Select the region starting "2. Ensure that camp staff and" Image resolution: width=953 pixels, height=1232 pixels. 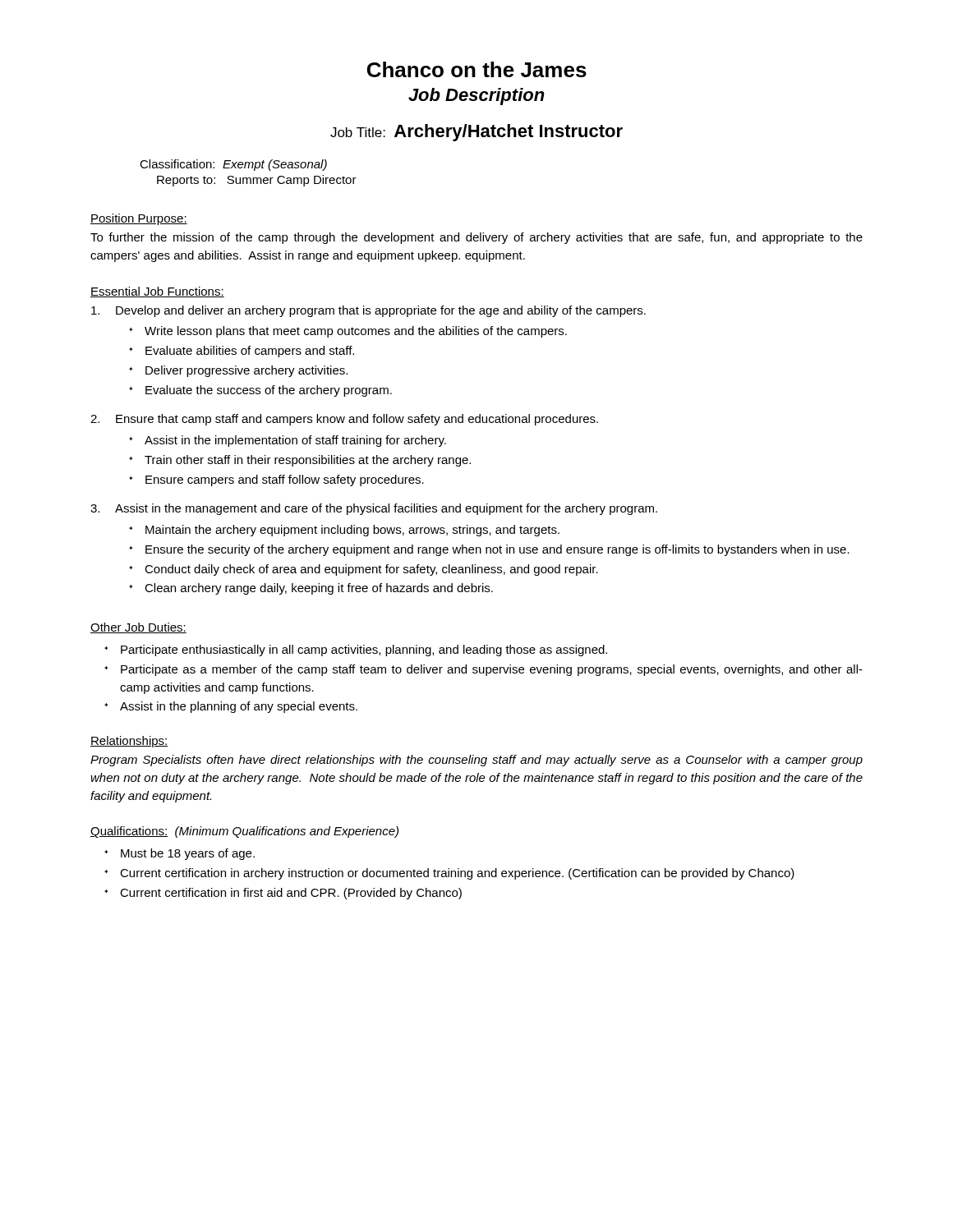point(476,452)
